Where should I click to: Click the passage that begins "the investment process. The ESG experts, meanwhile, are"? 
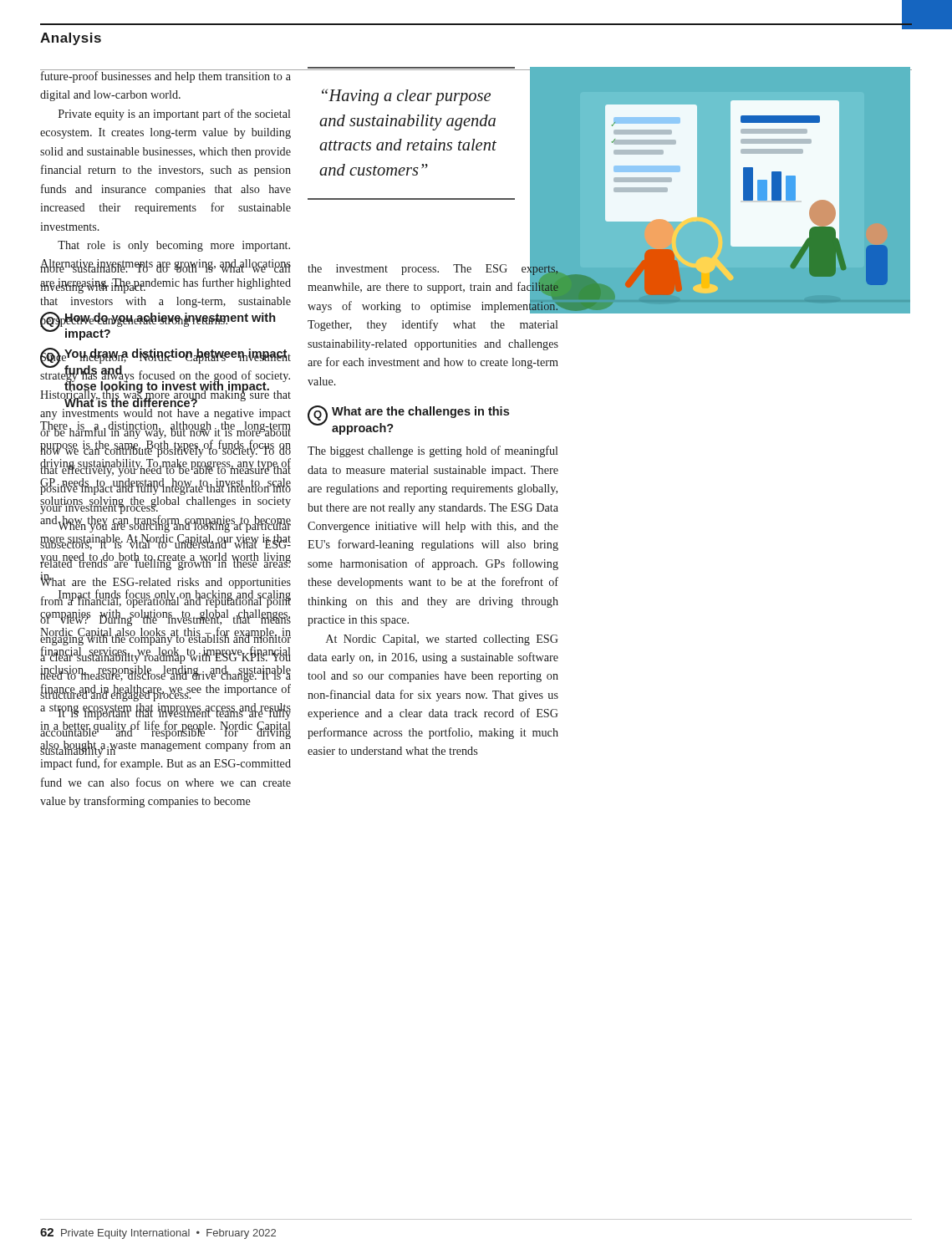point(433,325)
